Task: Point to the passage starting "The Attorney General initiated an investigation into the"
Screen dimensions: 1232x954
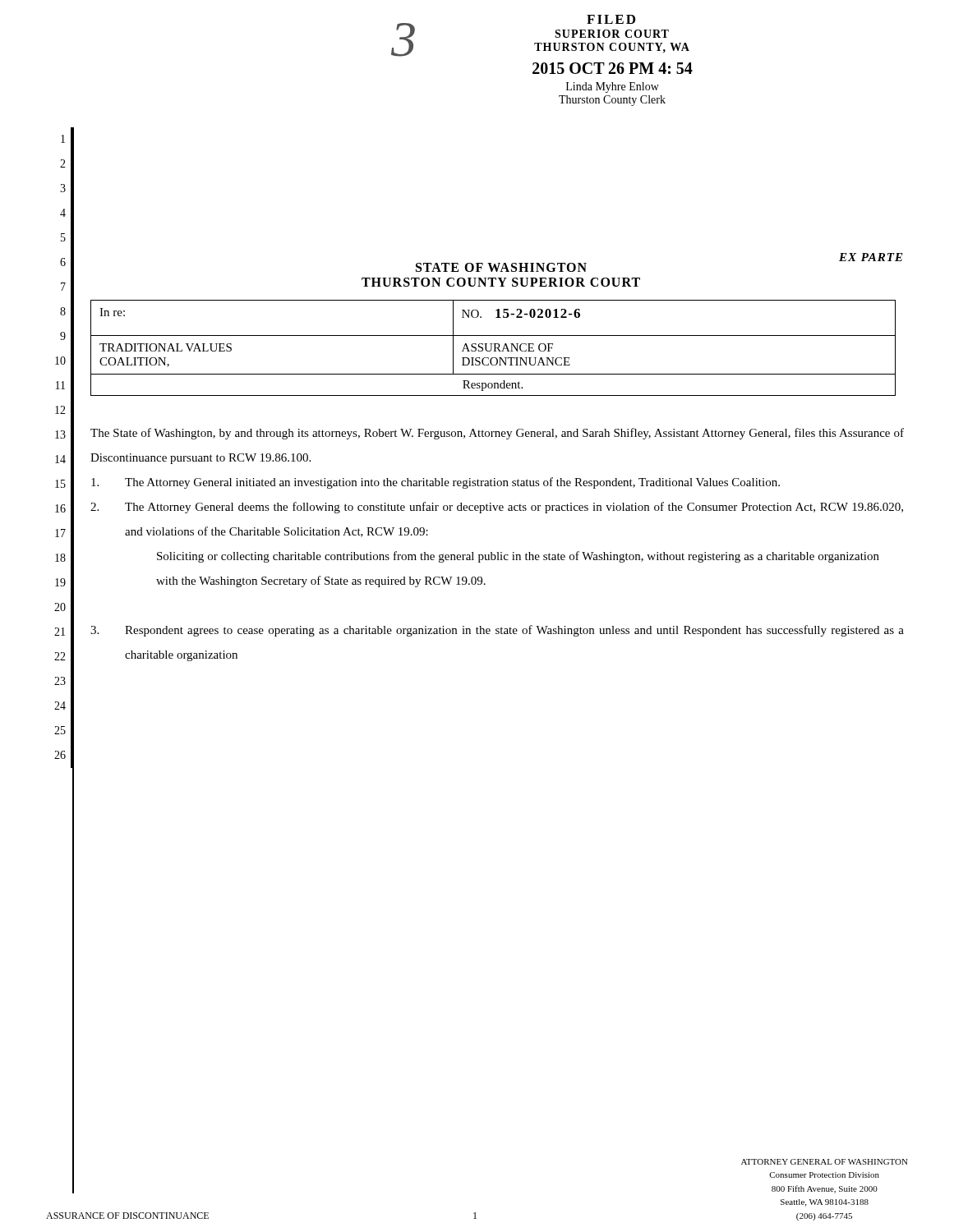Action: (497, 482)
